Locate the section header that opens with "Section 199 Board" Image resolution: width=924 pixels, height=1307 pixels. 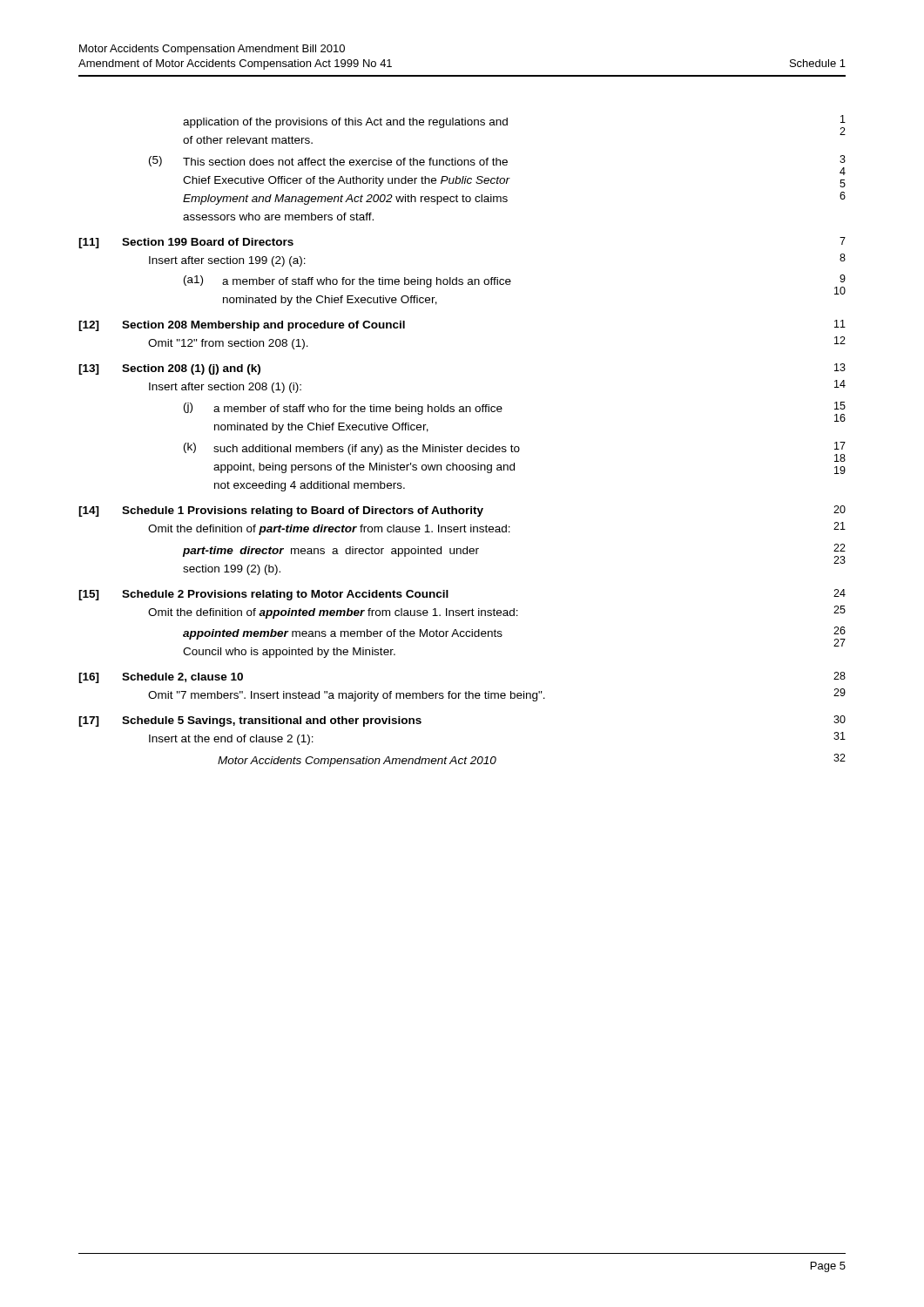pos(208,241)
